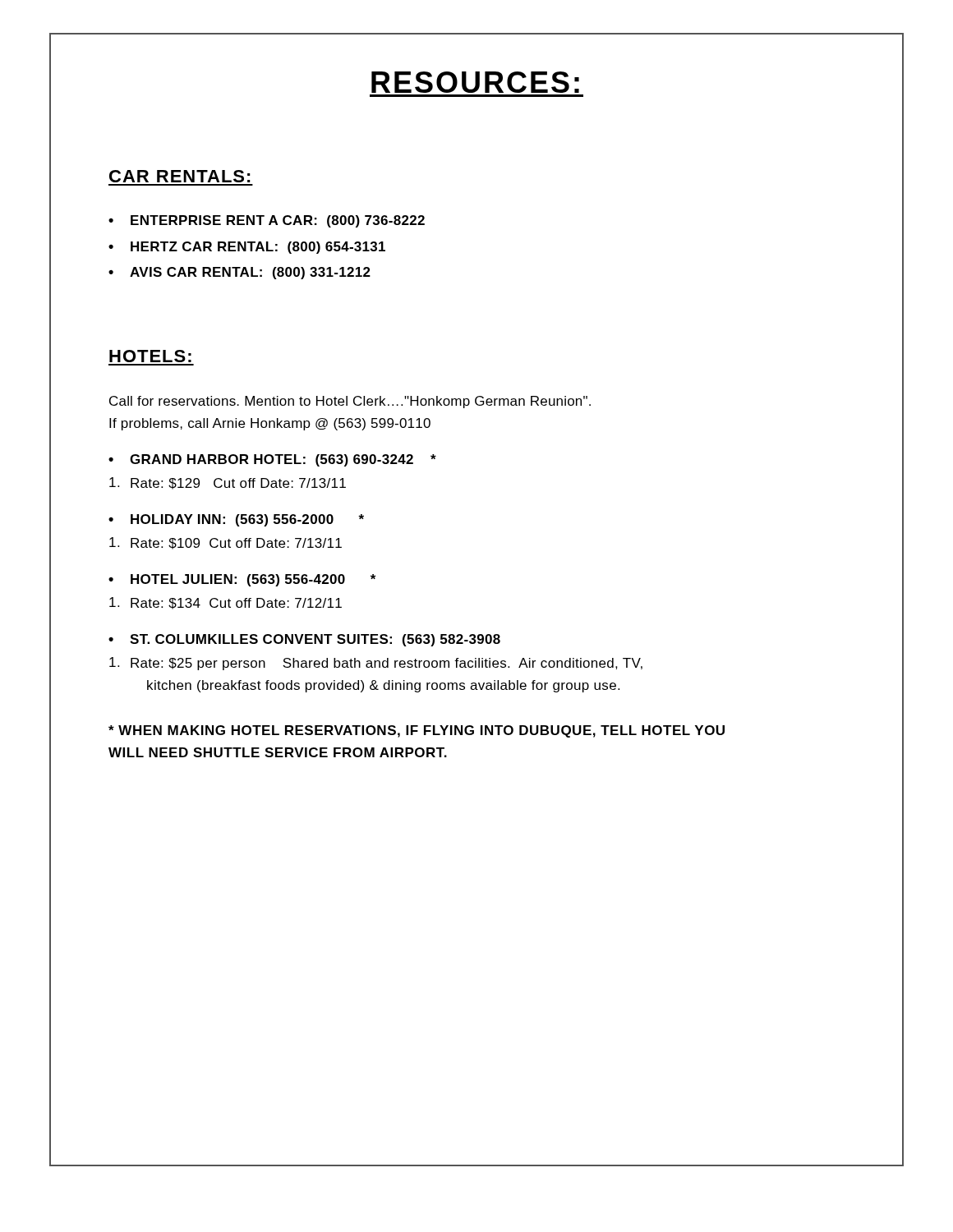
Task: Where is the passage that starts "WHEN MAKING HOTEL RESERVATIONS, IF FLYING INTO DUBUQUE,"?
Action: 417,742
